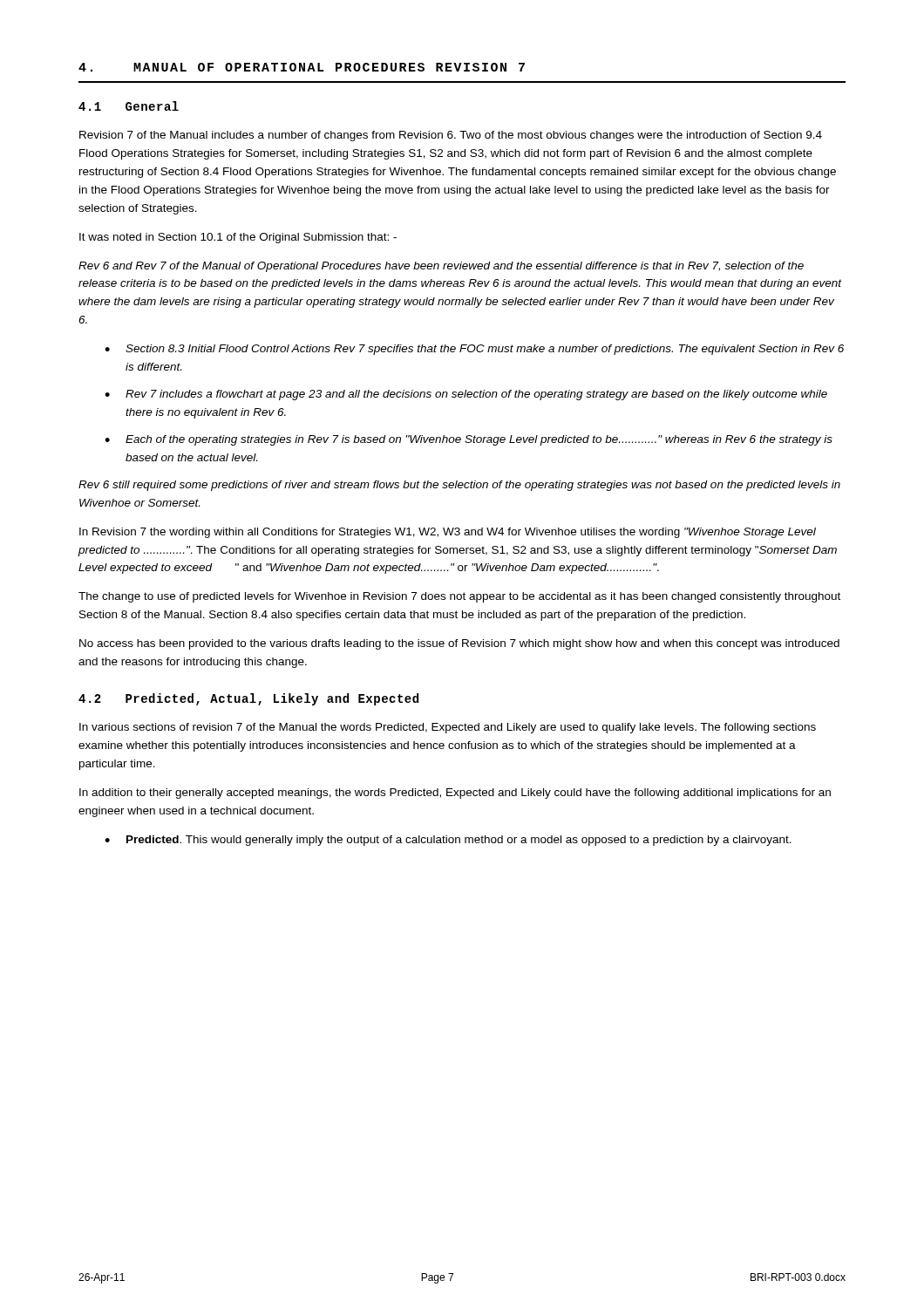924x1308 pixels.
Task: Click the passage that begins "Rev 6 still required some predictions of"
Action: tap(459, 493)
